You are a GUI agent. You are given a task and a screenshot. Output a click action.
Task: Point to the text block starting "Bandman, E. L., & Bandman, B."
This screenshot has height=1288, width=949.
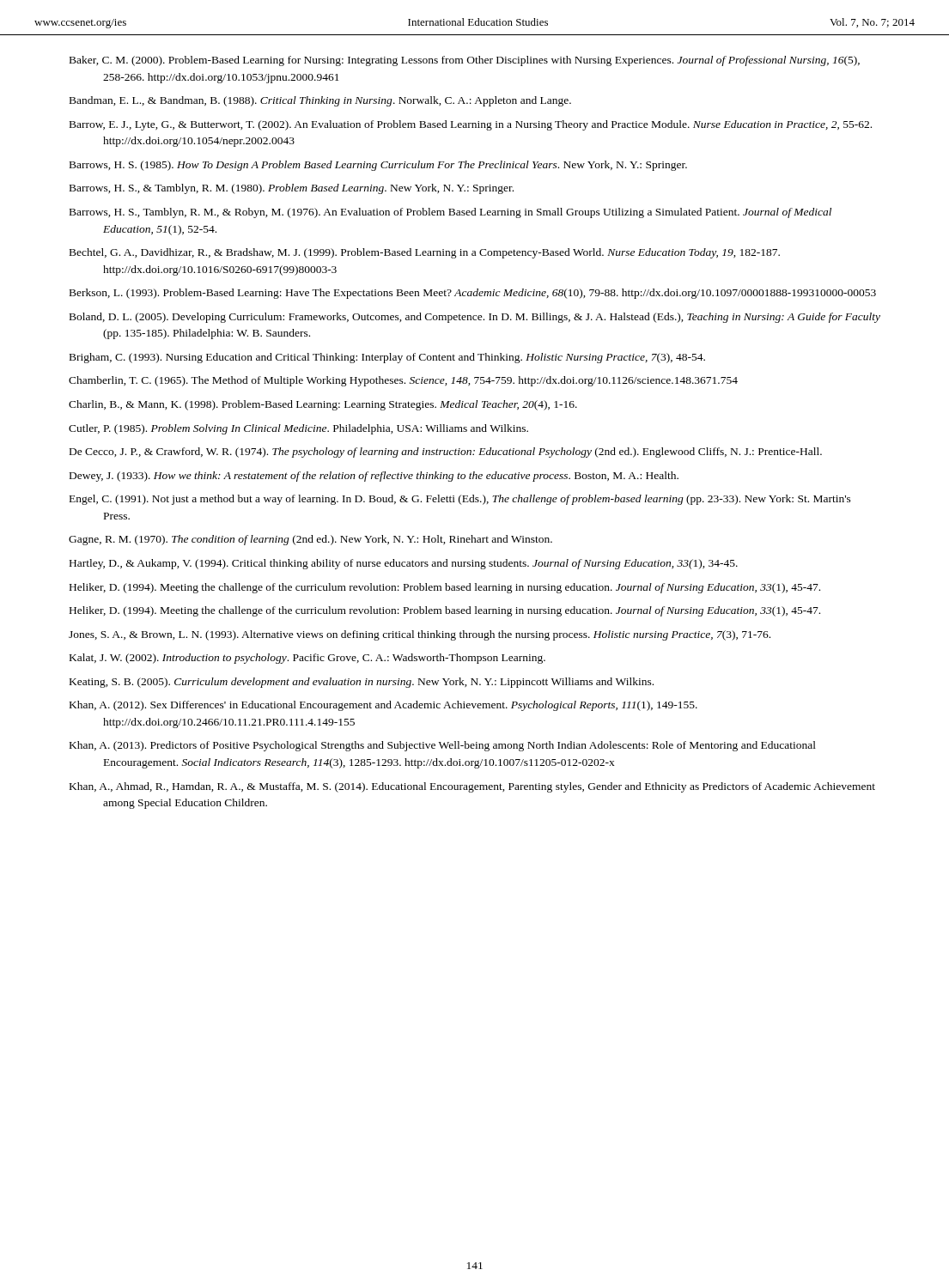tap(320, 100)
